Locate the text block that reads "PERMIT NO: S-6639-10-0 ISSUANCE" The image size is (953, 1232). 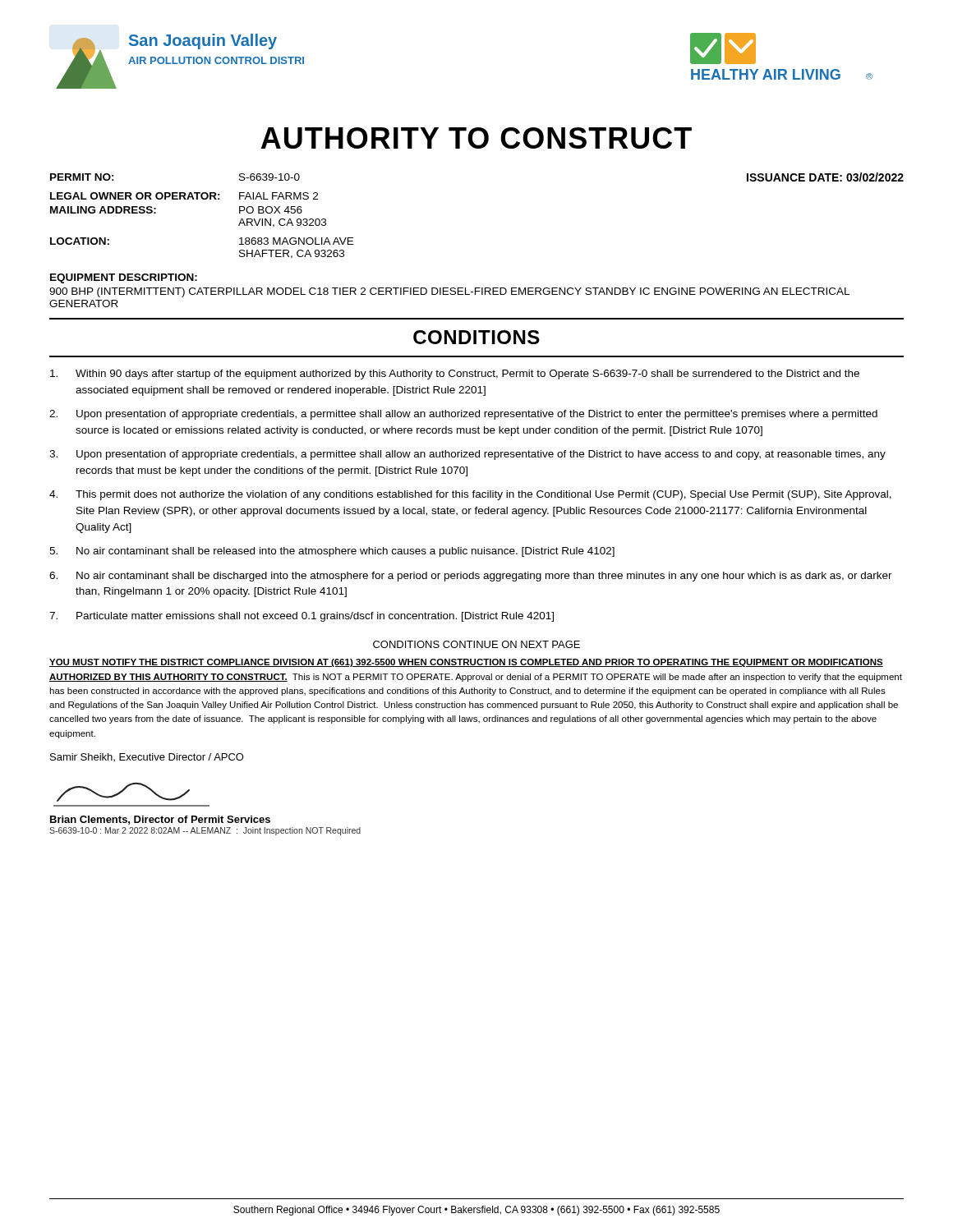click(83, 177)
